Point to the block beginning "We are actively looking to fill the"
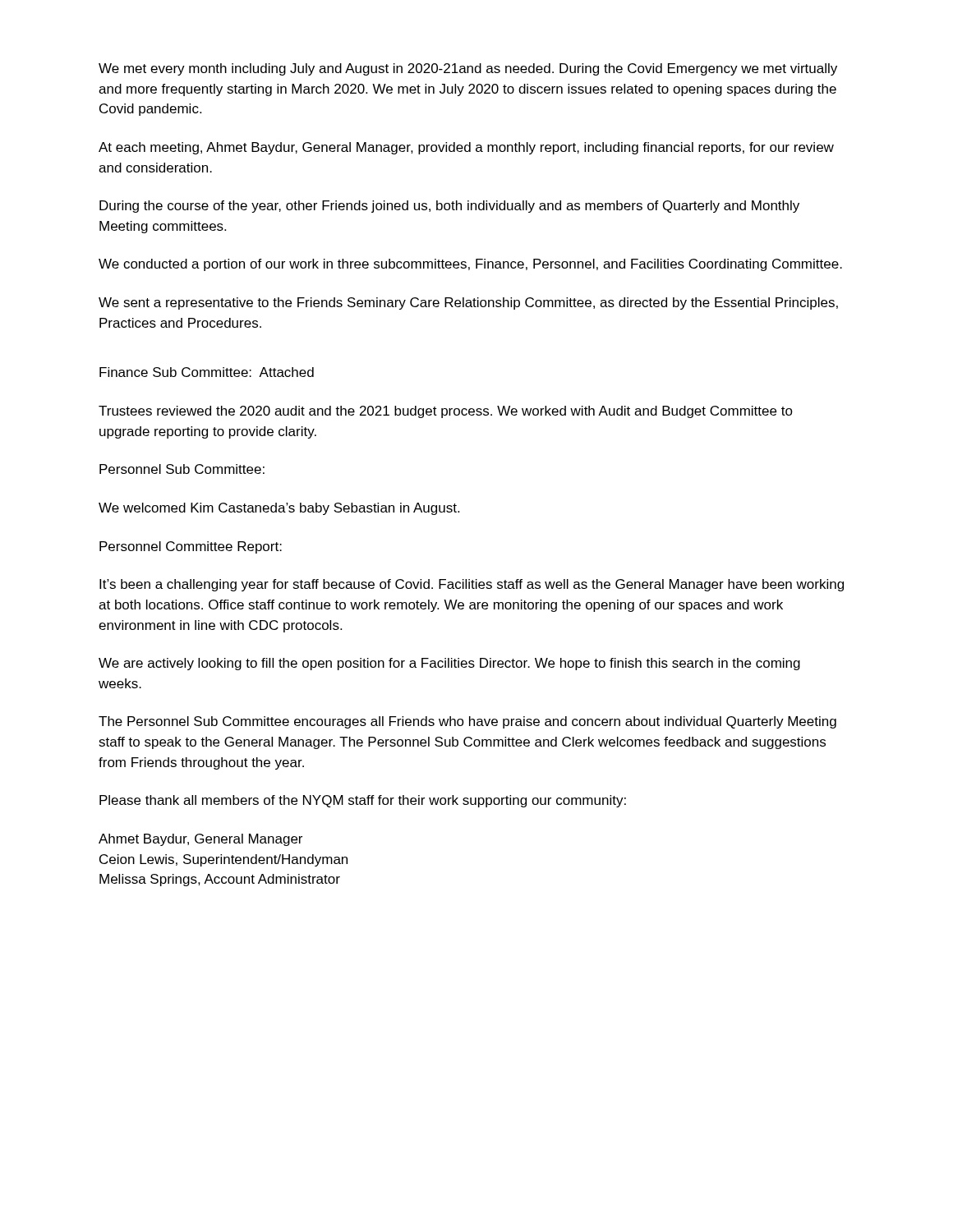This screenshot has height=1232, width=953. coord(472,674)
